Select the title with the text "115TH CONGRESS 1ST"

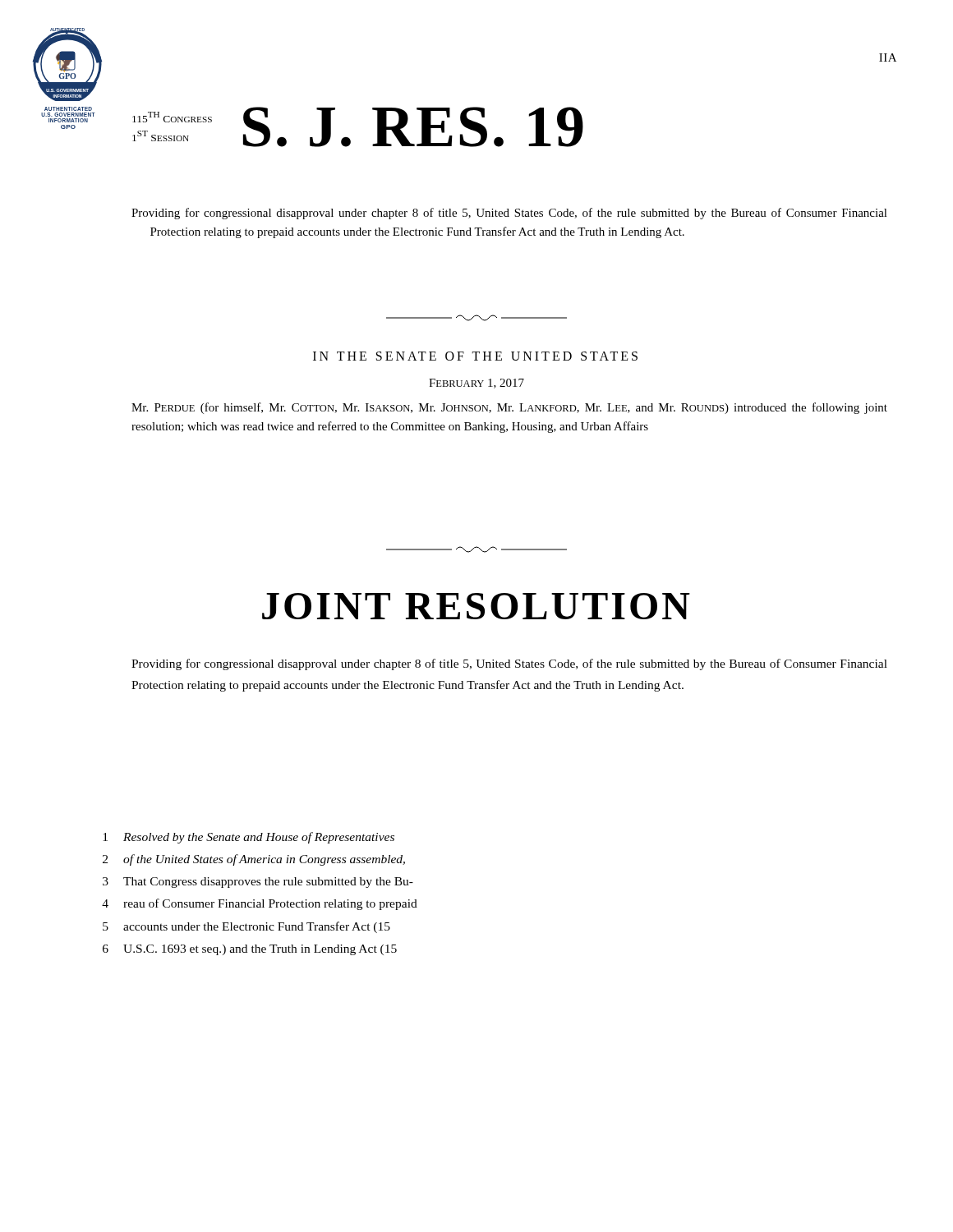pyautogui.click(x=359, y=127)
